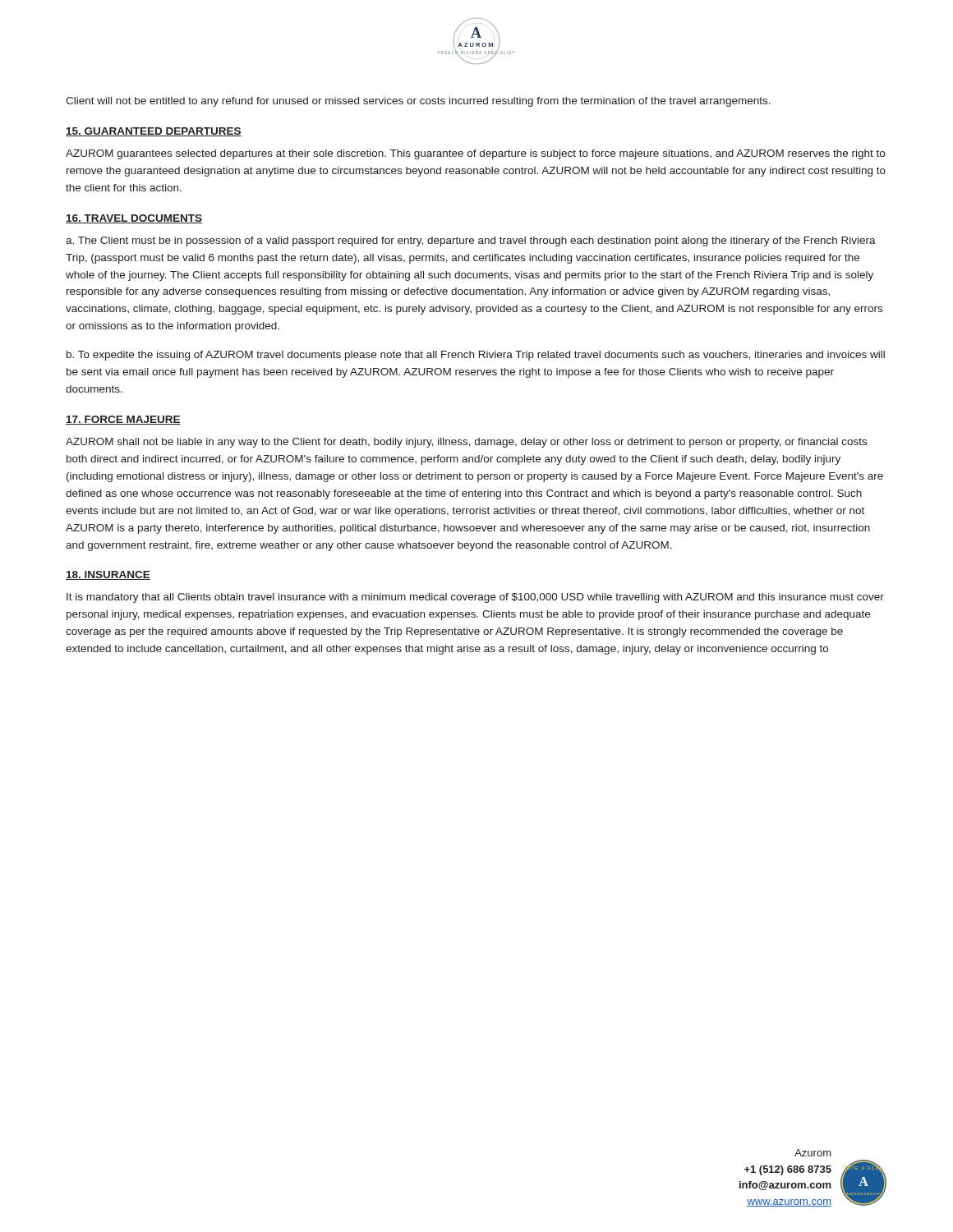Locate the region starting "15. GUARANTEED DEPARTURES"
953x1232 pixels.
153,131
